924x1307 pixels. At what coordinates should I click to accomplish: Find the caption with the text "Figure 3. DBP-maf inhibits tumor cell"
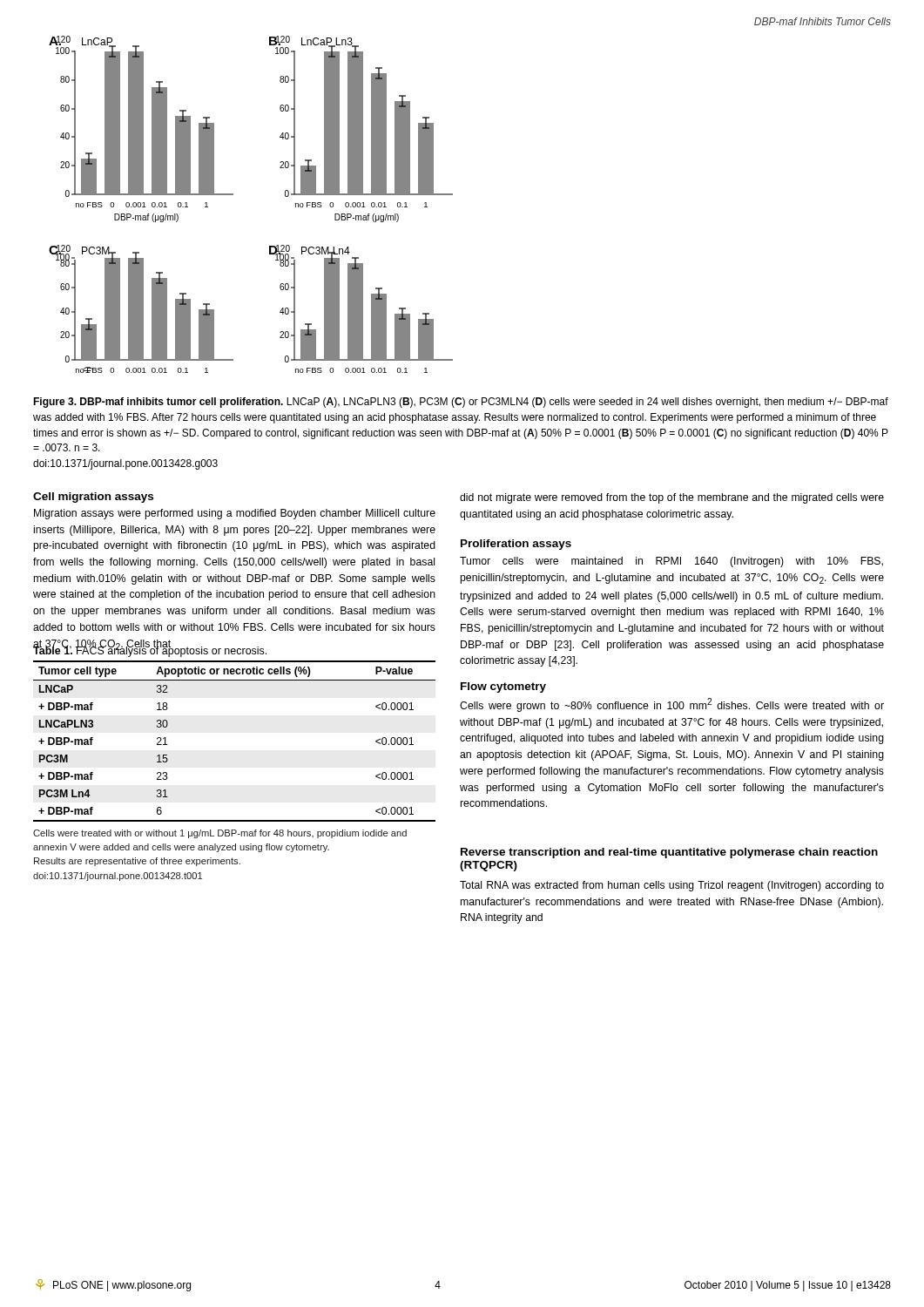(x=461, y=433)
